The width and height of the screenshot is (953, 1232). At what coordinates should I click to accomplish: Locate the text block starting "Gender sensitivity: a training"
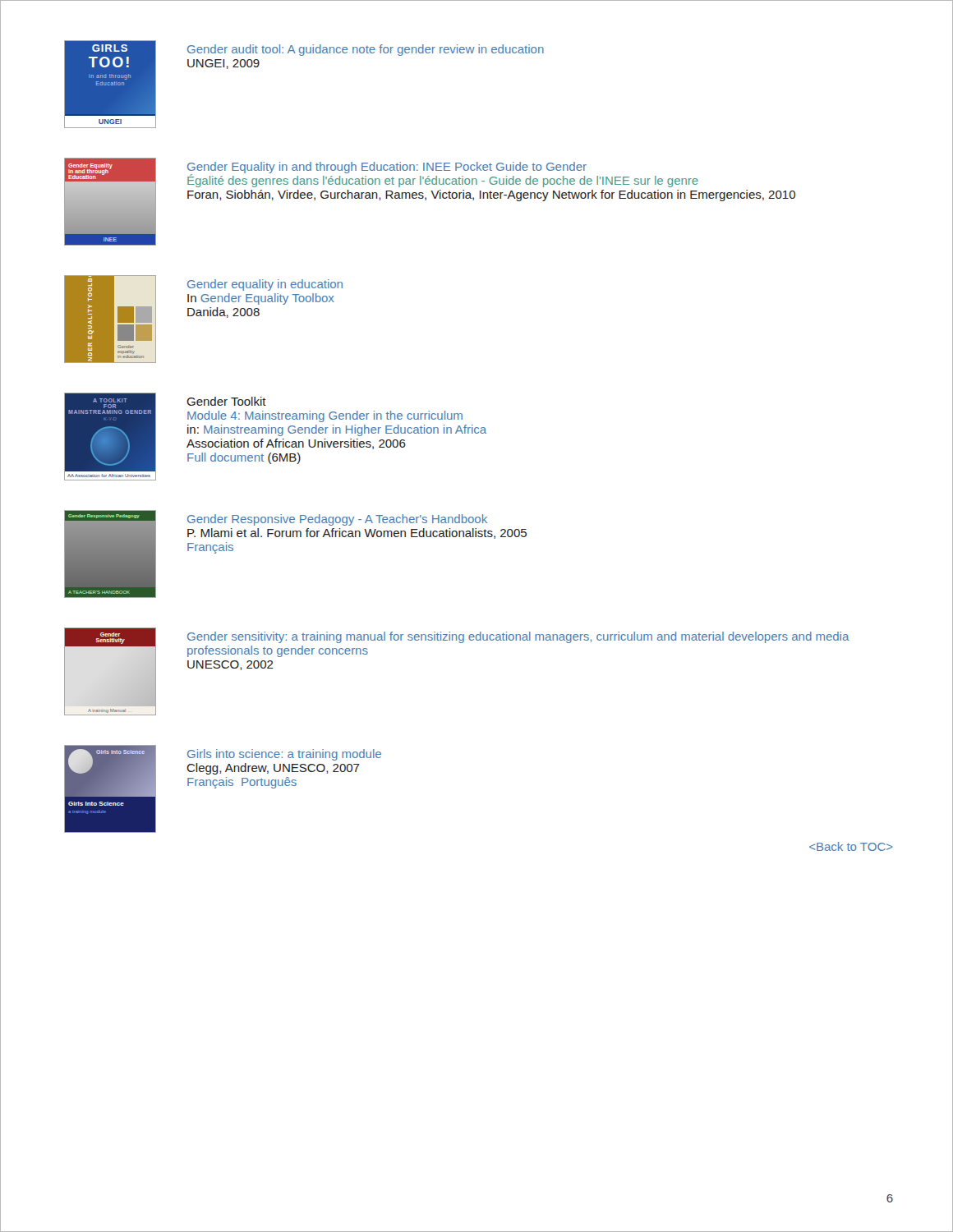(x=518, y=650)
